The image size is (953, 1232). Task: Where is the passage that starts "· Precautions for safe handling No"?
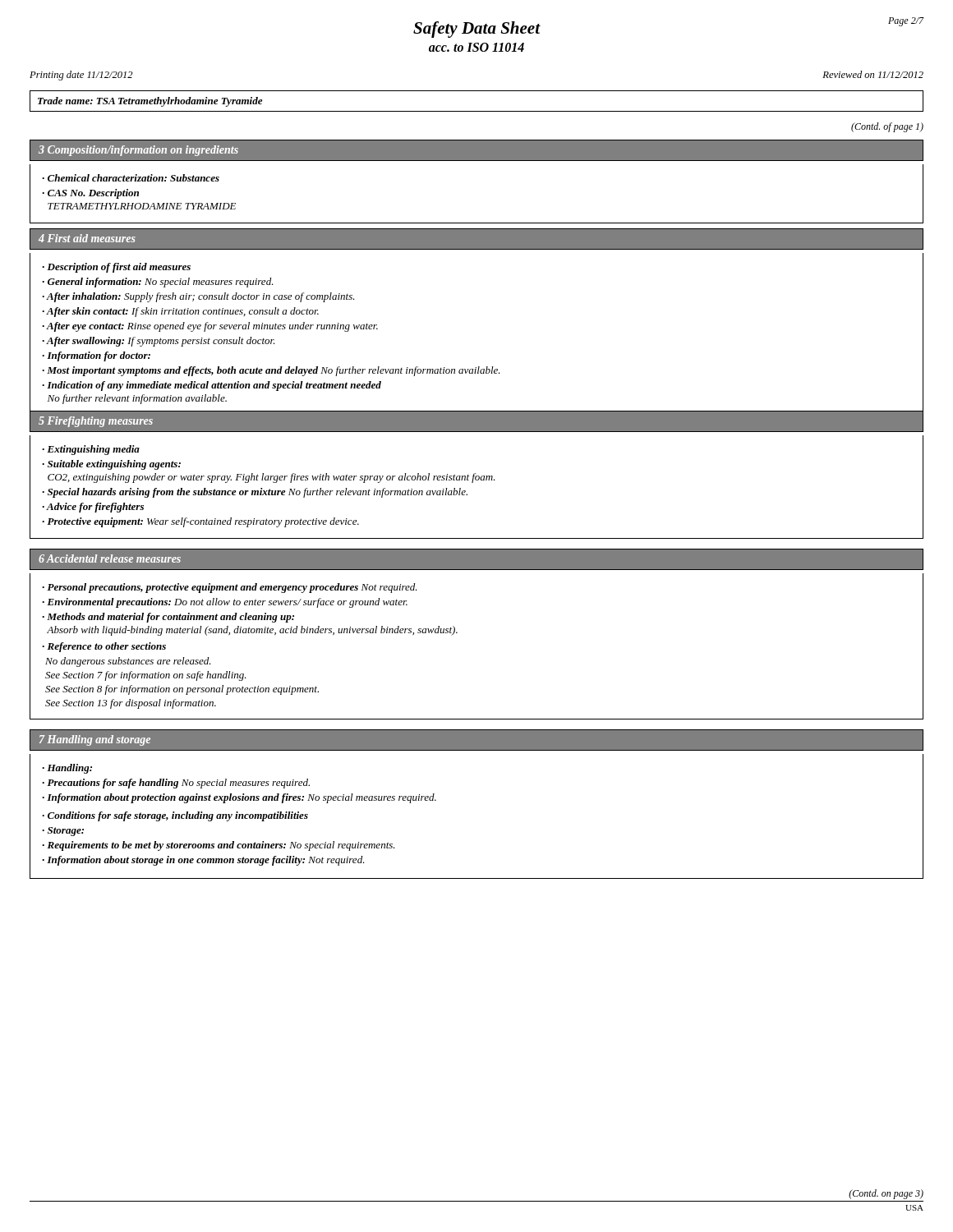tap(176, 782)
